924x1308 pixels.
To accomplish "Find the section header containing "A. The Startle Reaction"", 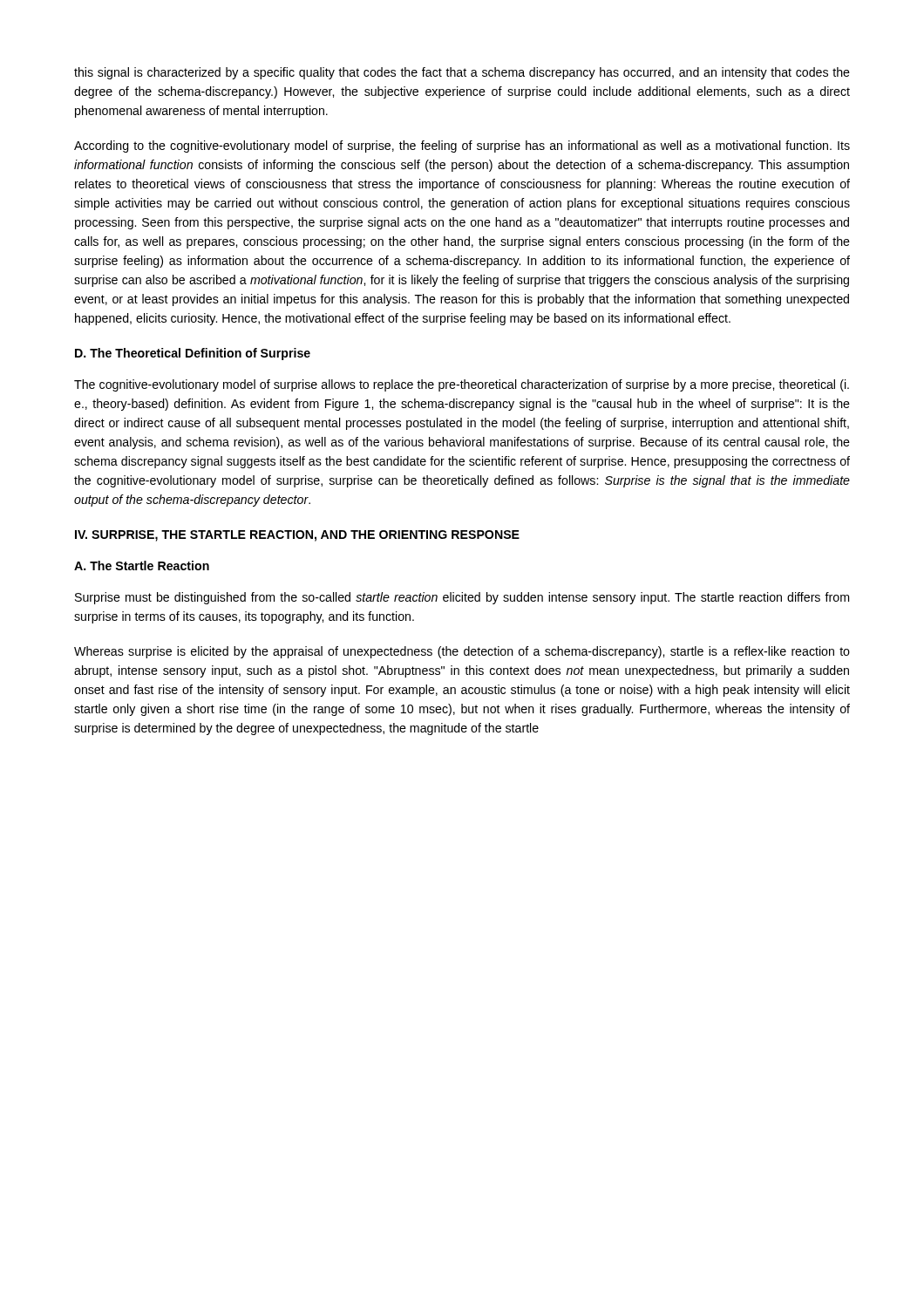I will click(142, 566).
